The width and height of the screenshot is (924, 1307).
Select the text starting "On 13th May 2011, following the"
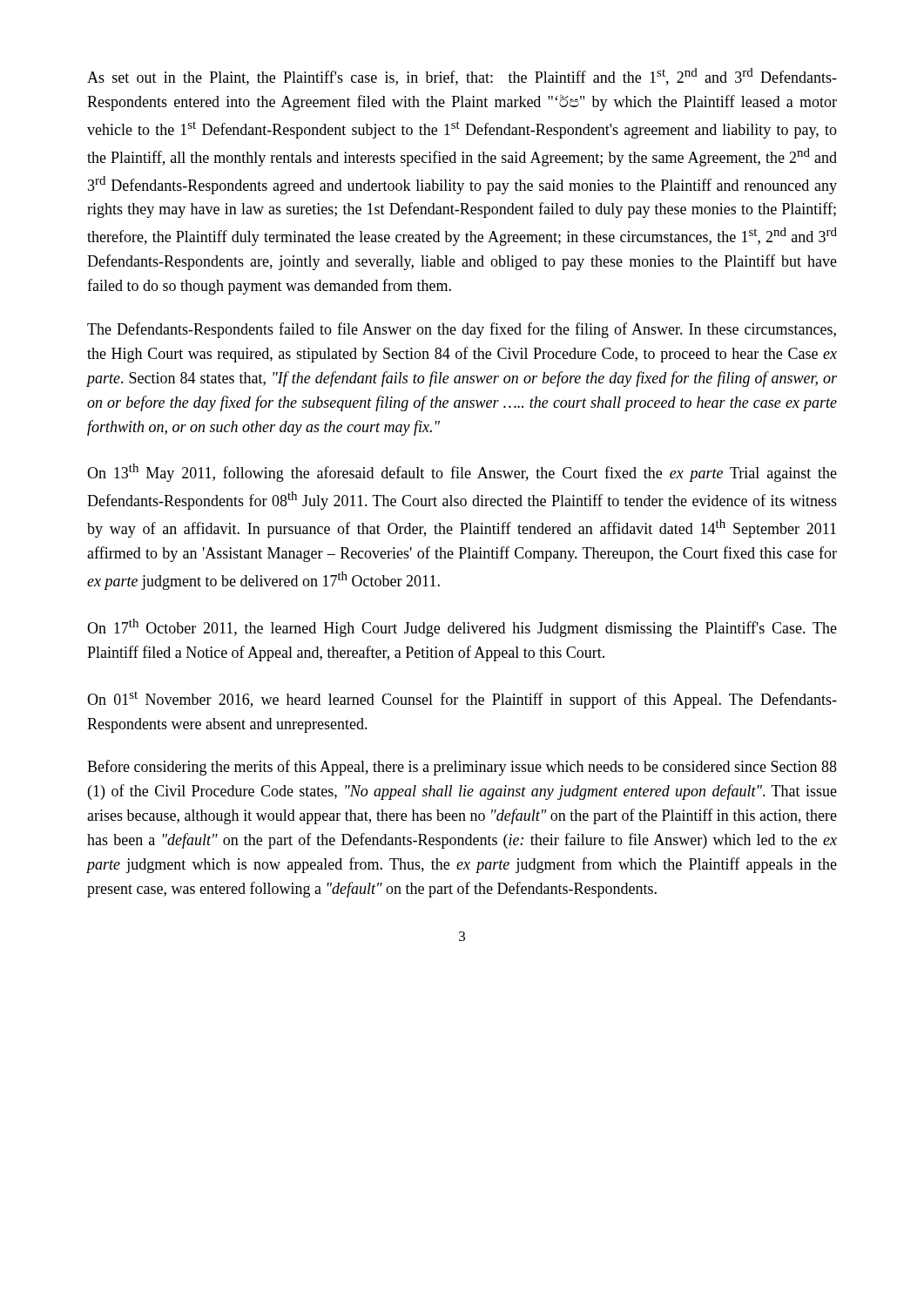[x=462, y=526]
